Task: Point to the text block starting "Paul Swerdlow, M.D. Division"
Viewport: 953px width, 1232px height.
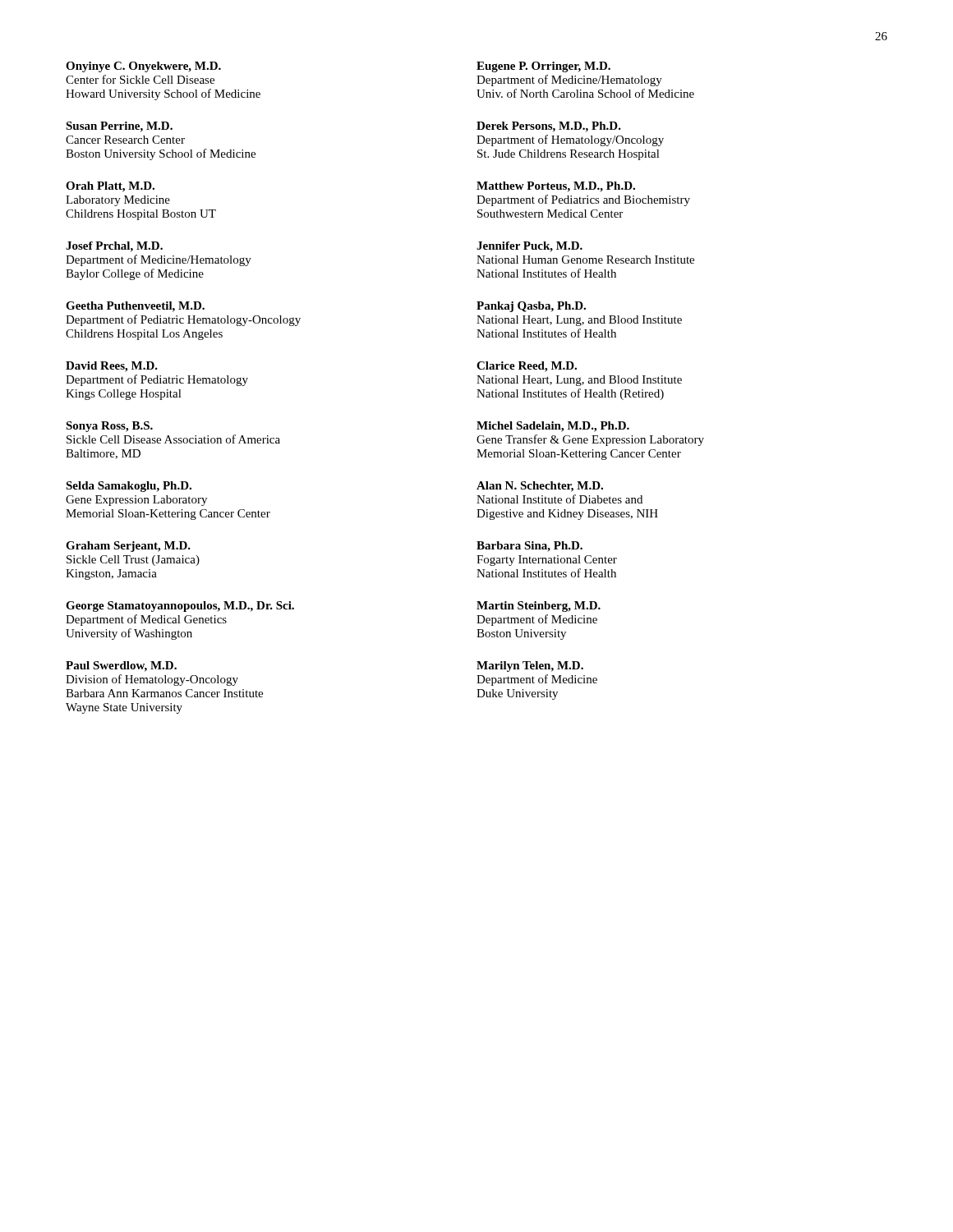Action: (259, 687)
